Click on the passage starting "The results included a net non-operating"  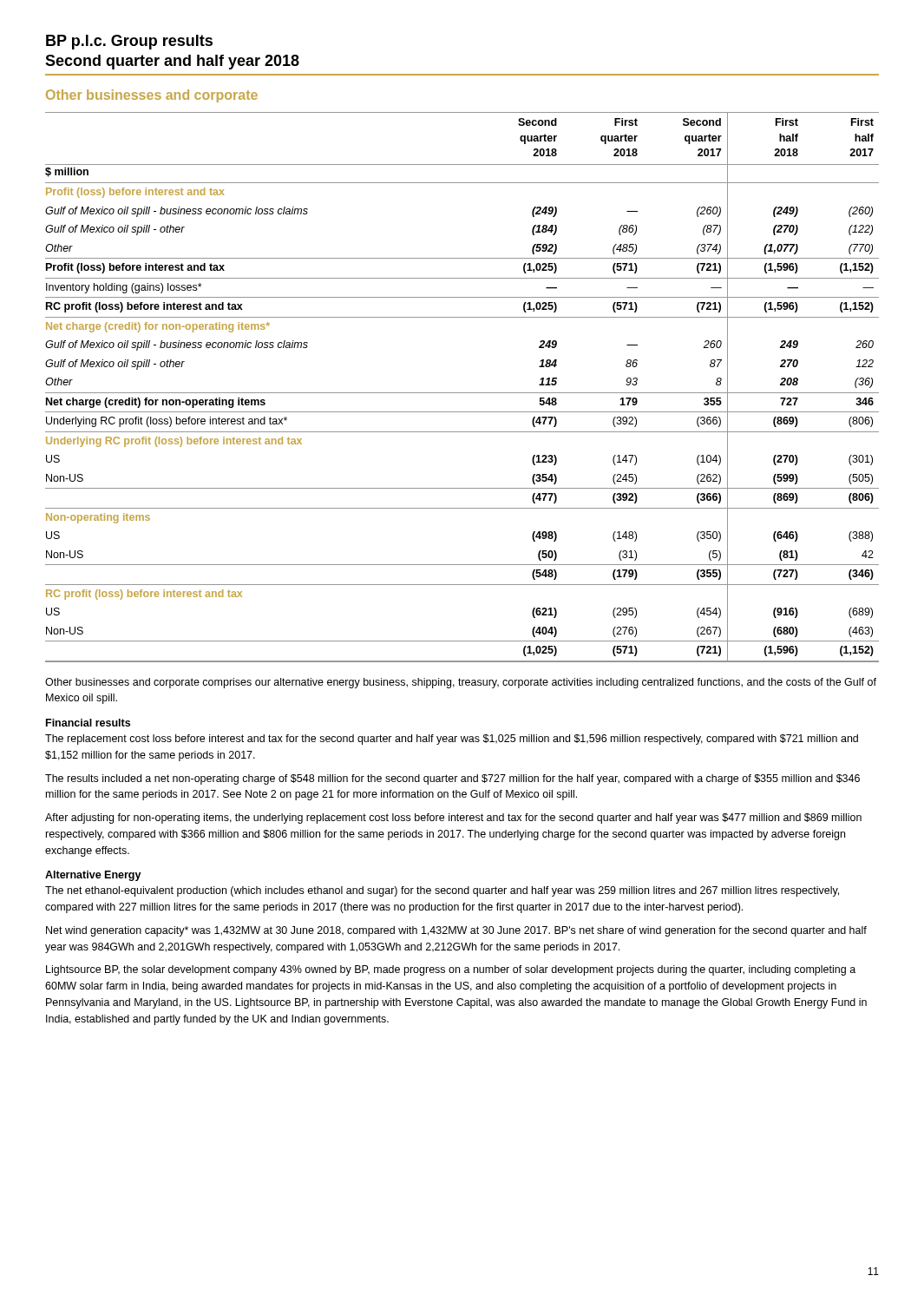tap(453, 786)
